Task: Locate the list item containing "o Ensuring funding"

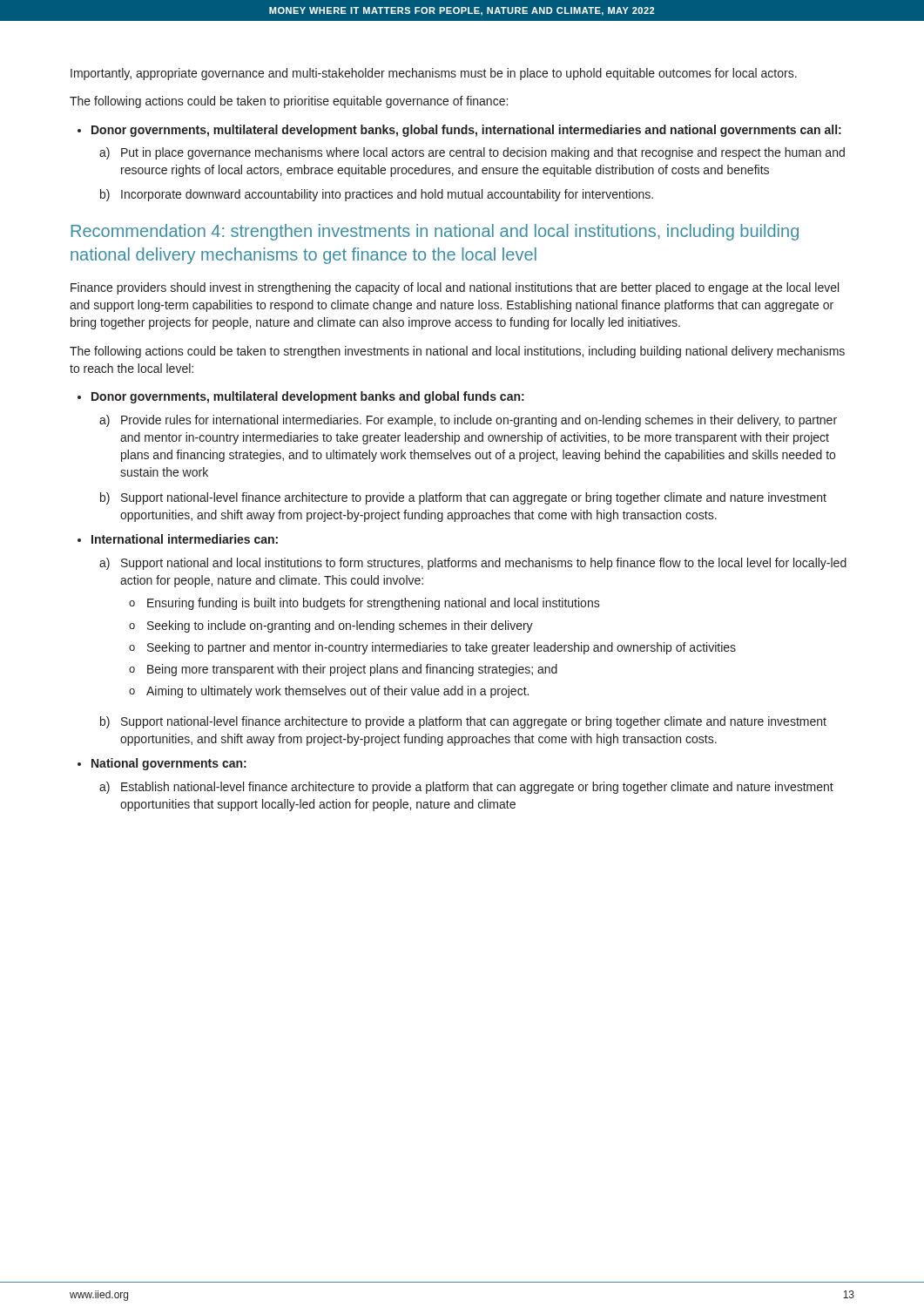Action: click(364, 603)
